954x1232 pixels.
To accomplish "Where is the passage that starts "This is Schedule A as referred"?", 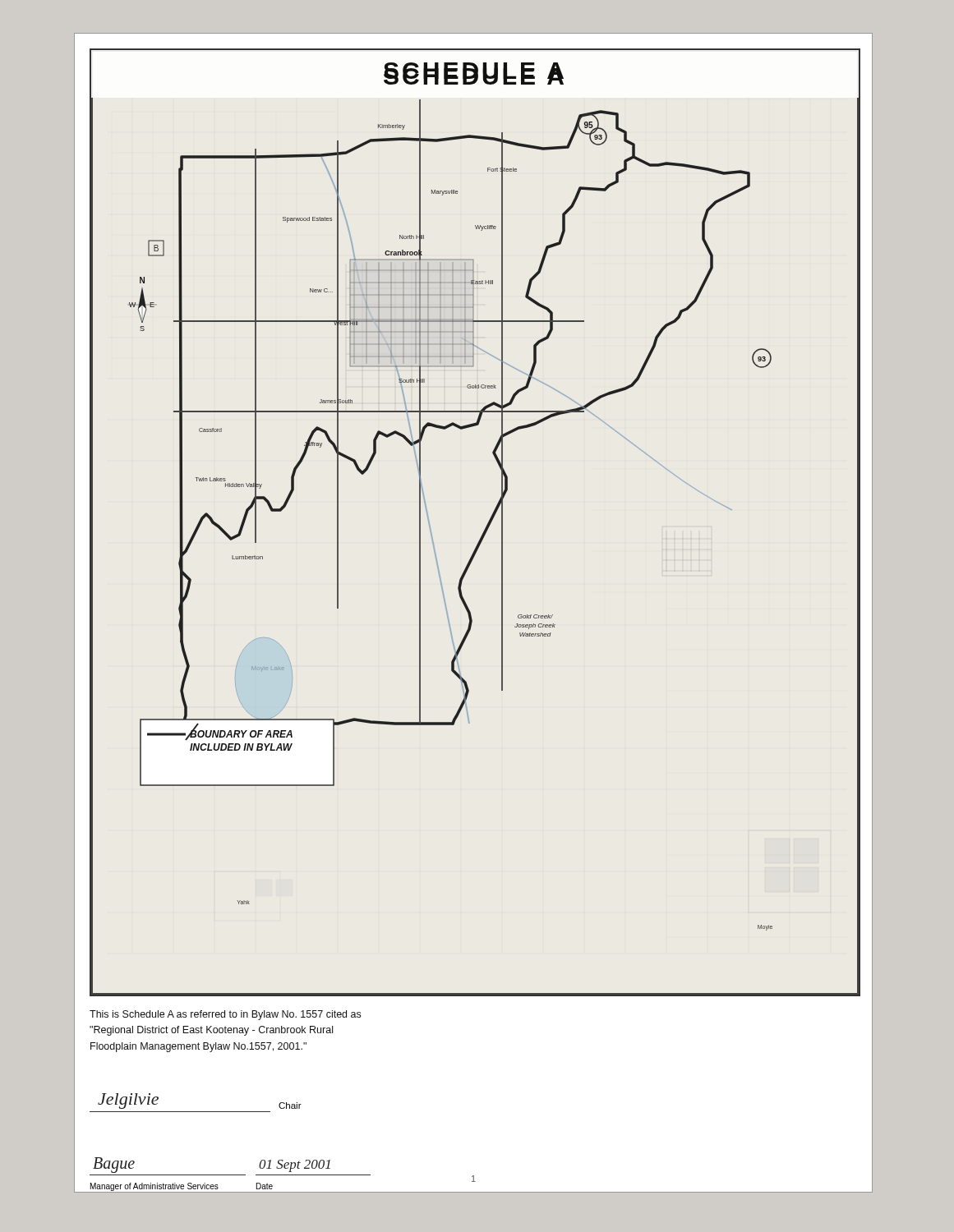I will click(x=225, y=1030).
